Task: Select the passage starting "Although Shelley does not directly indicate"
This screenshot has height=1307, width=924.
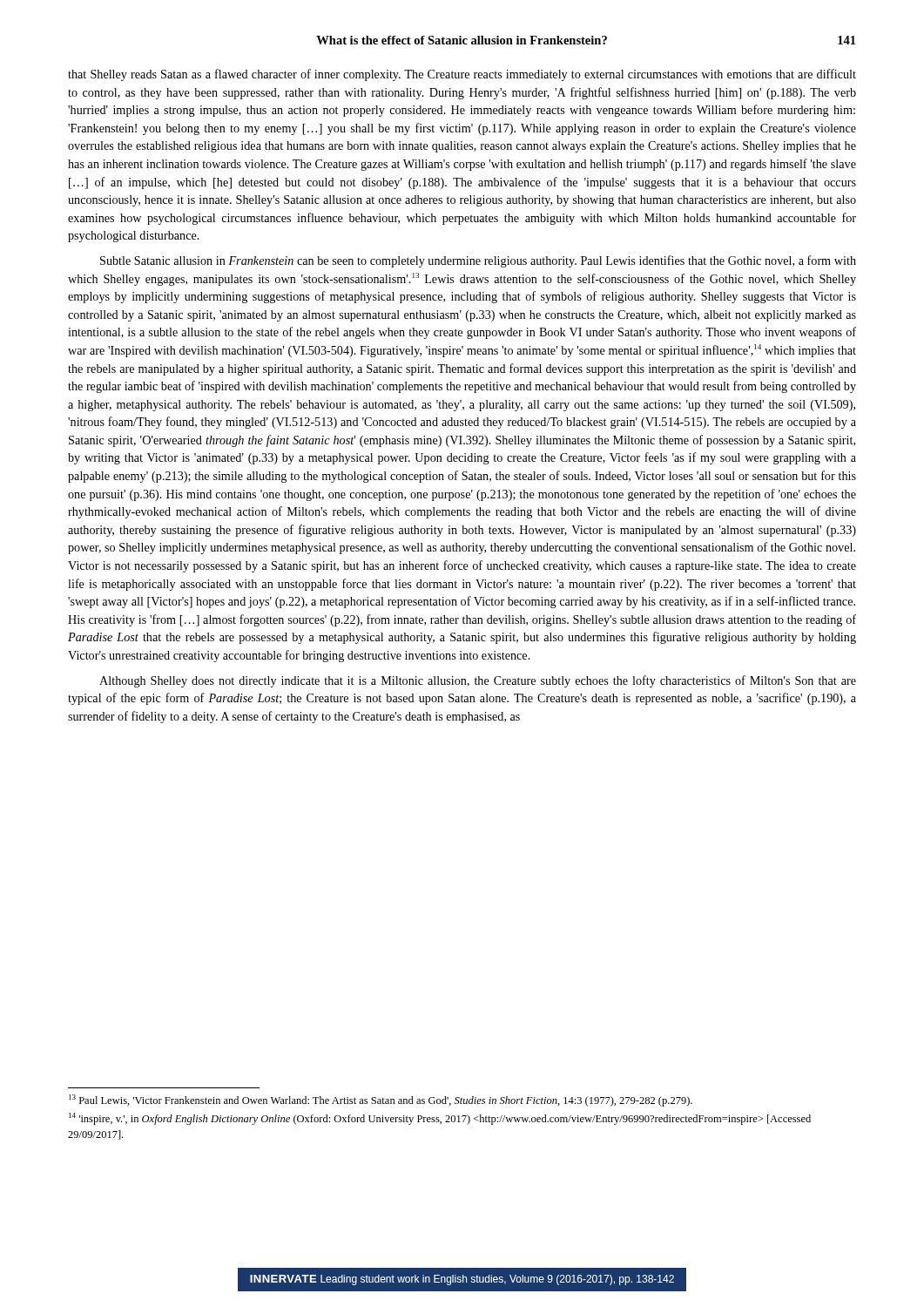Action: (x=462, y=698)
